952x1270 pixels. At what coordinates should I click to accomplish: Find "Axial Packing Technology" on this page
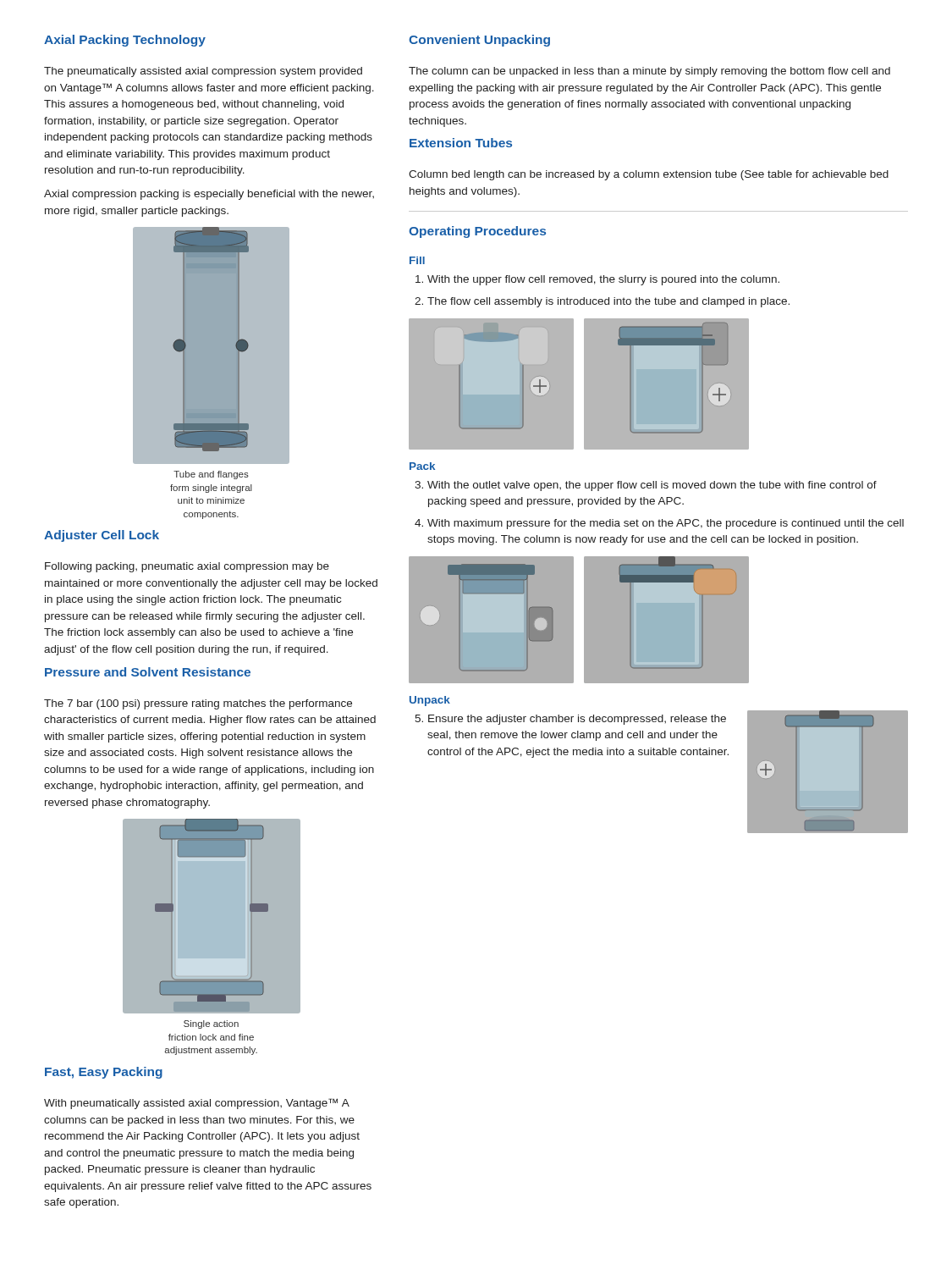pos(211,40)
